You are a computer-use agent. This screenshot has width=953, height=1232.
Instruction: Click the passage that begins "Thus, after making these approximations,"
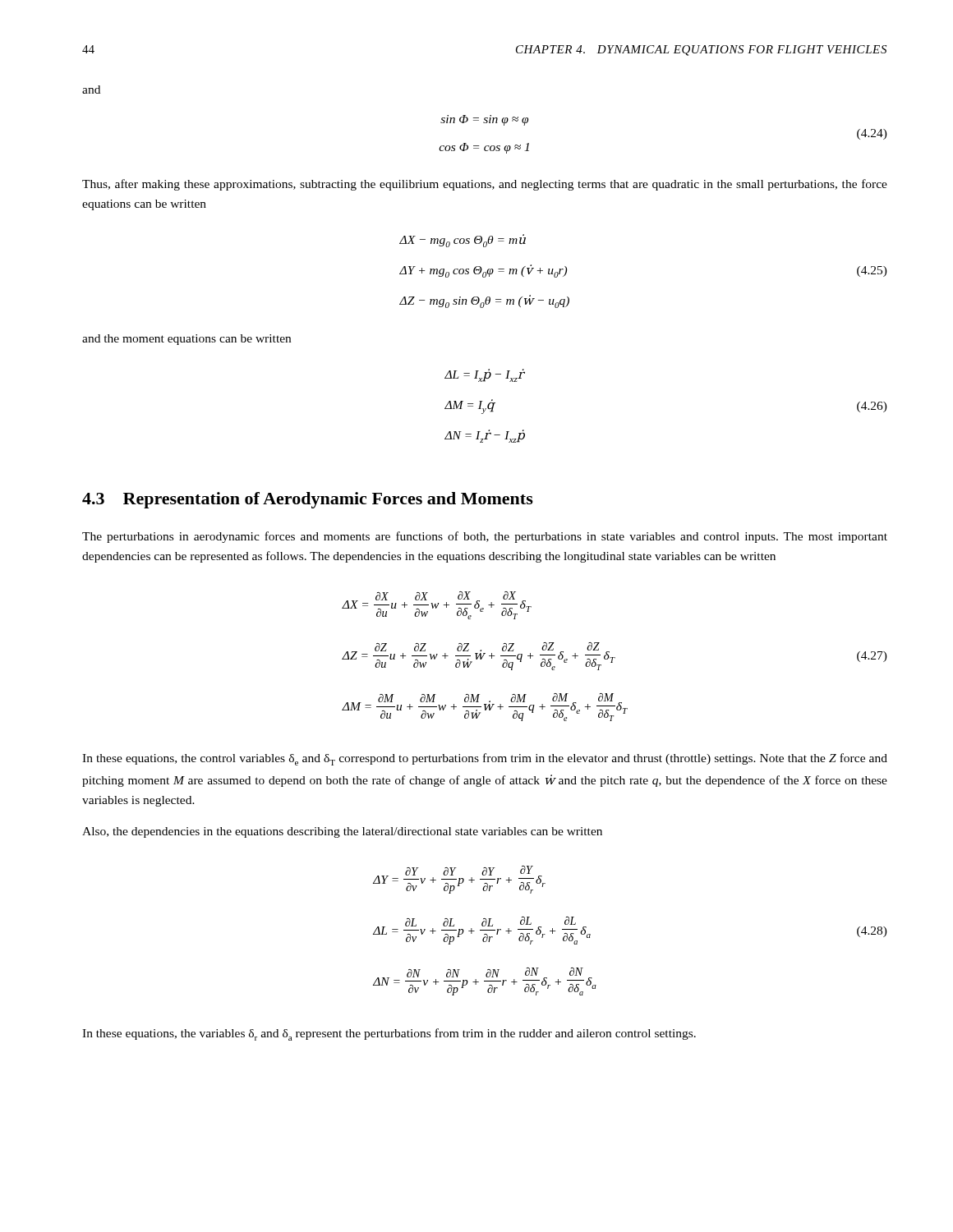(485, 194)
